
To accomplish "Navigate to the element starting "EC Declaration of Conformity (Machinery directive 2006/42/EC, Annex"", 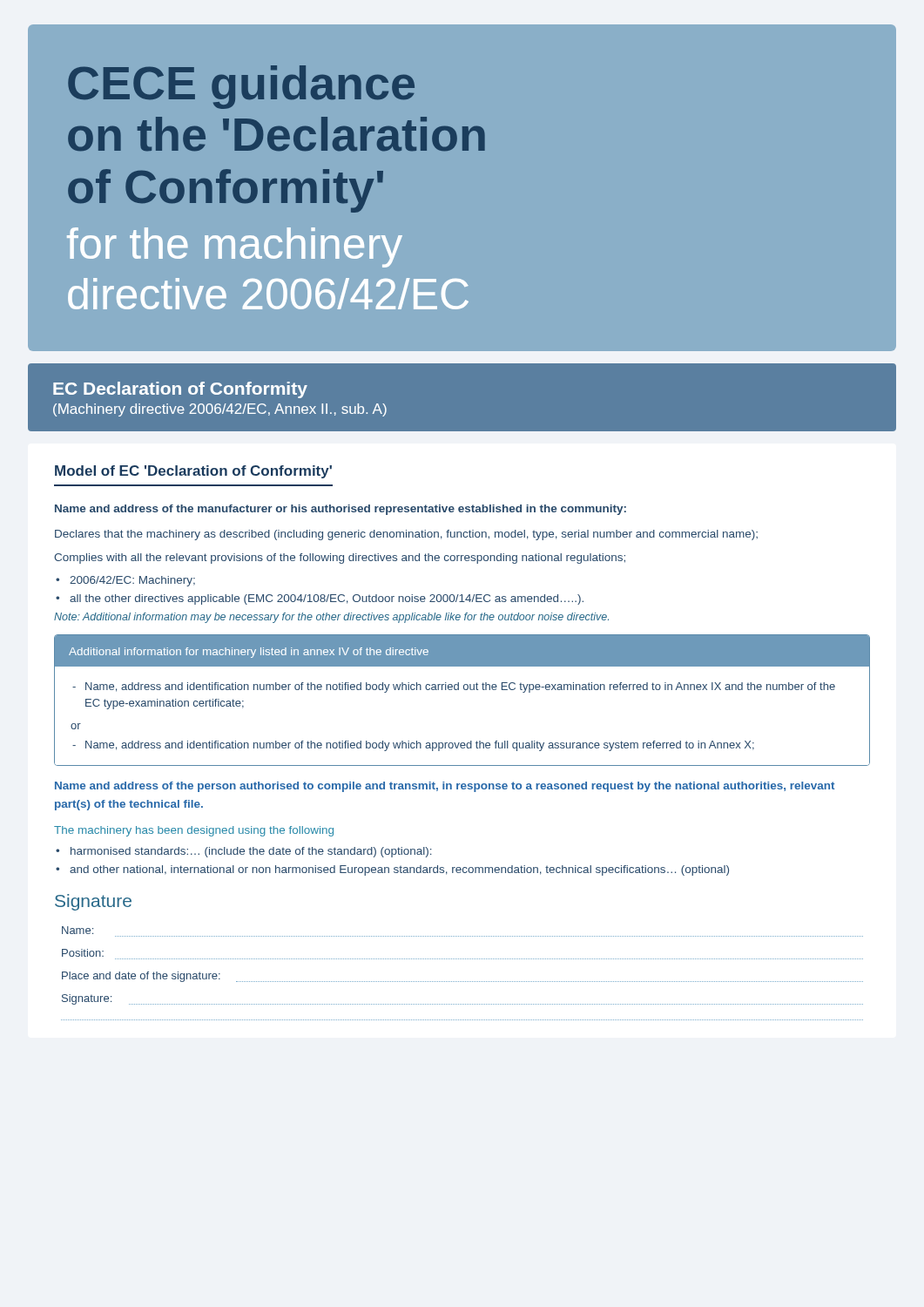I will [180, 390].
